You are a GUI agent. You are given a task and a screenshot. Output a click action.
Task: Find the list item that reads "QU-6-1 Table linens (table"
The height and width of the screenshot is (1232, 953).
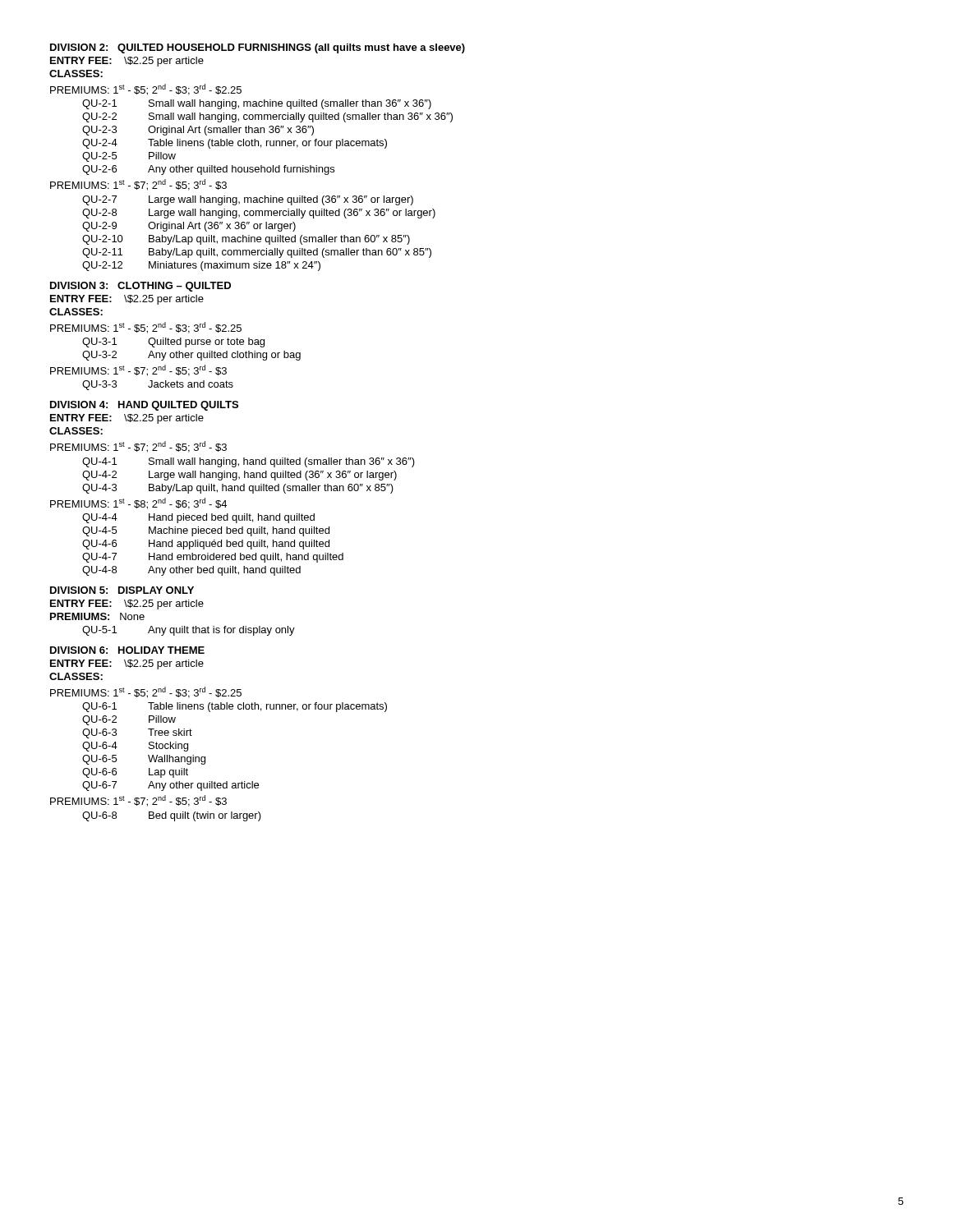235,707
